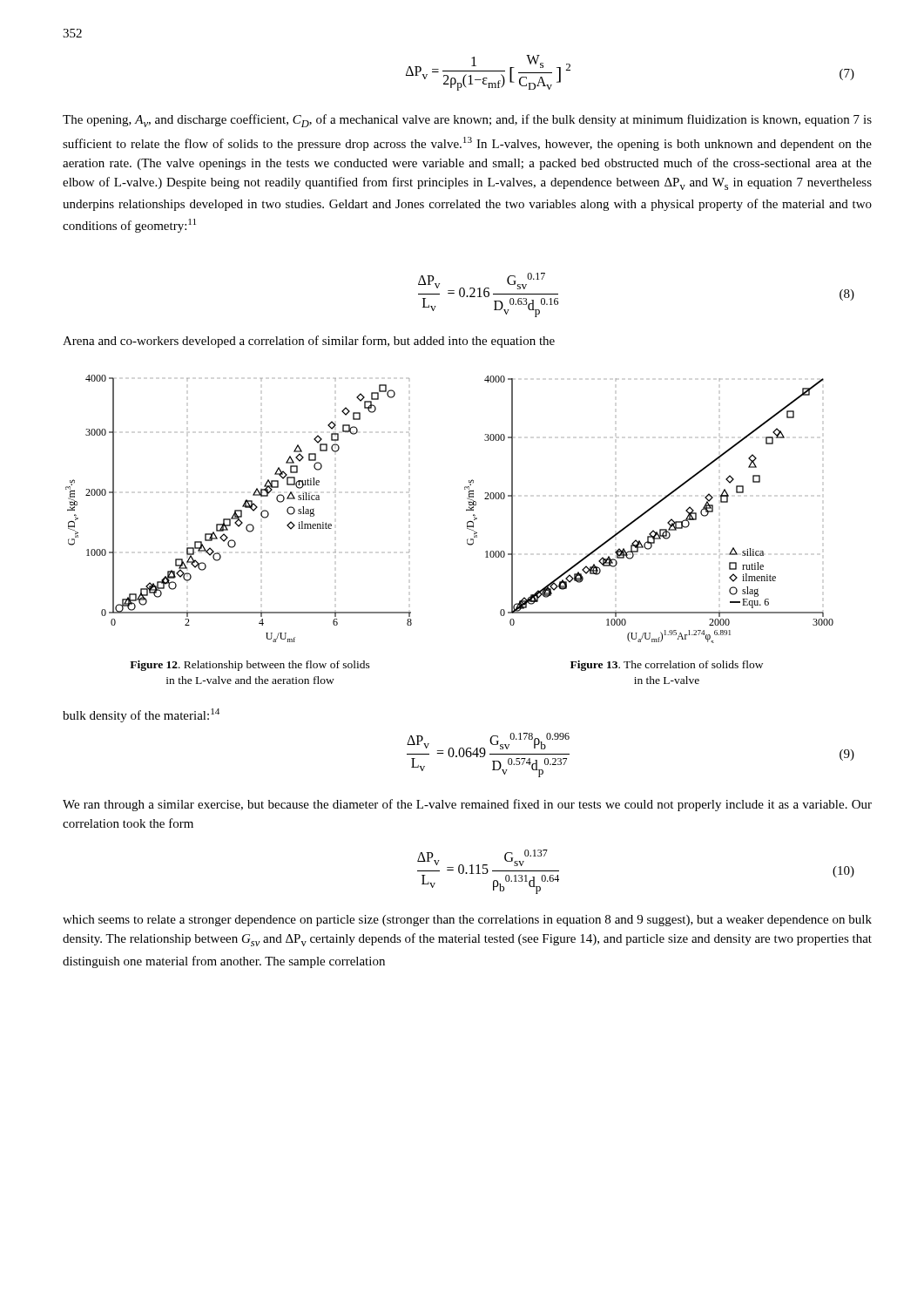Viewport: 924px width, 1307px height.
Task: Click on the text block containing "which seems to relate a stronger dependence"
Action: [467, 940]
